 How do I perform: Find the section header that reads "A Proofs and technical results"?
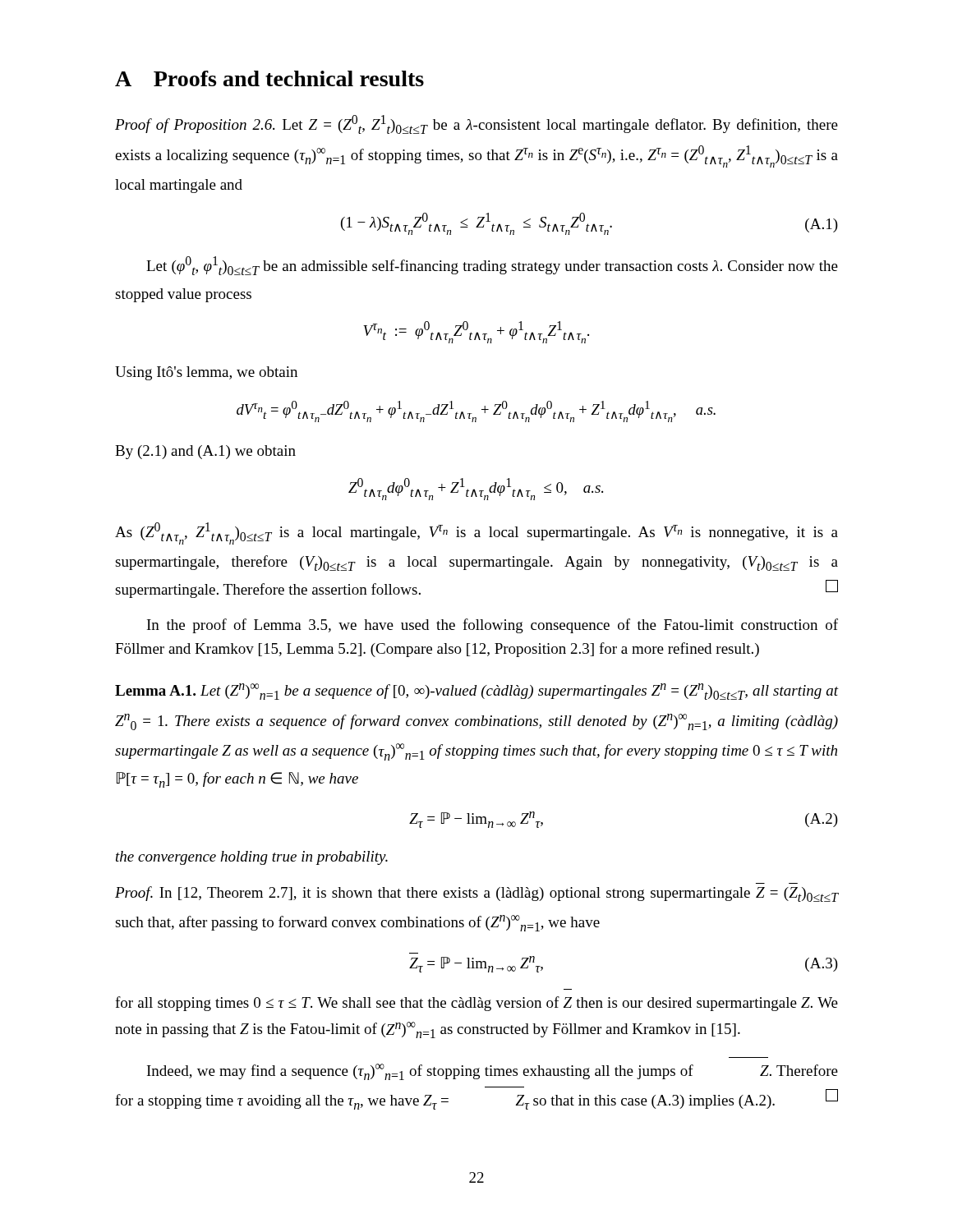[x=269, y=78]
